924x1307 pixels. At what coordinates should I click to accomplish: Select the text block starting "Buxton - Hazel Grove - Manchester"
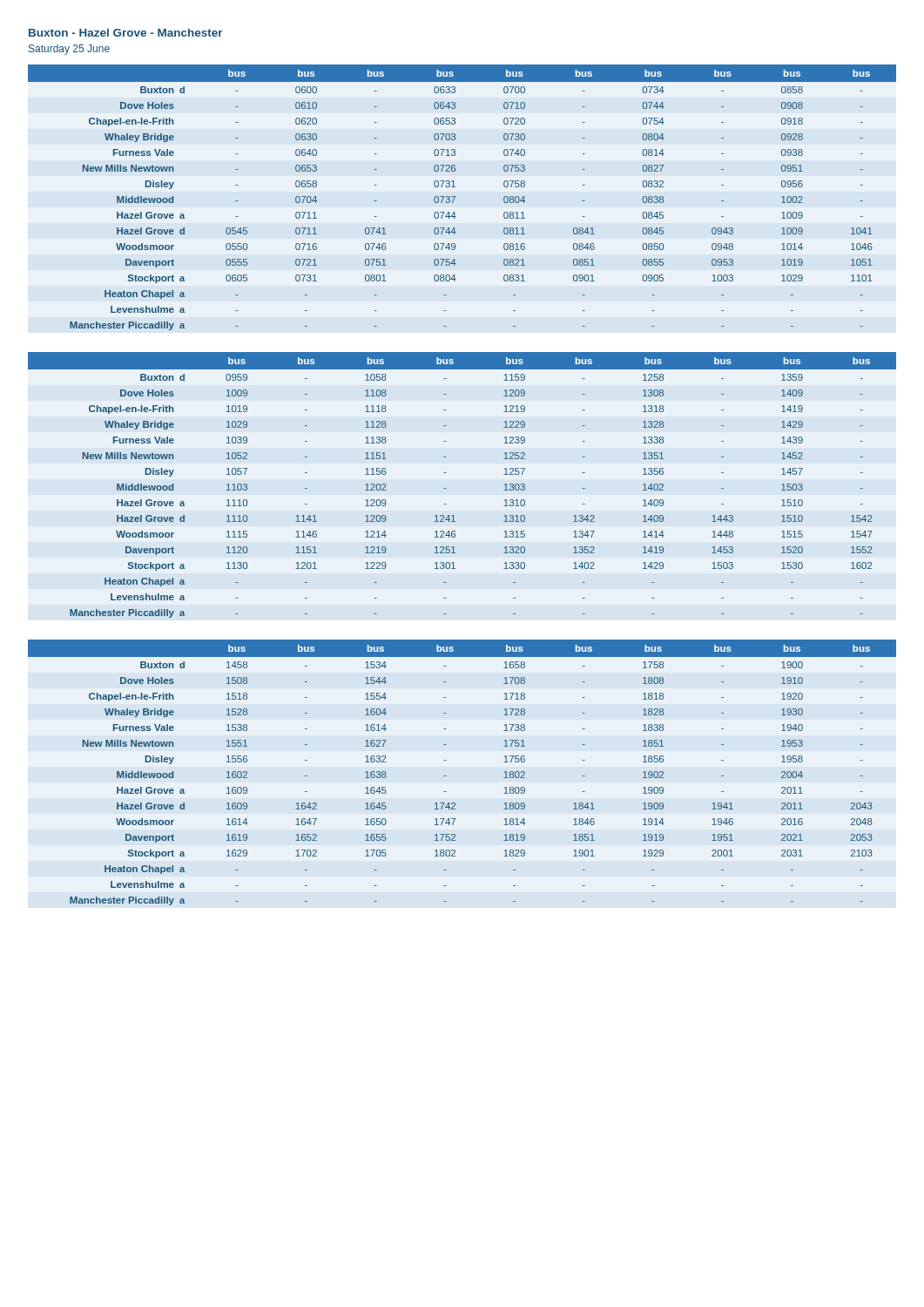[x=125, y=33]
